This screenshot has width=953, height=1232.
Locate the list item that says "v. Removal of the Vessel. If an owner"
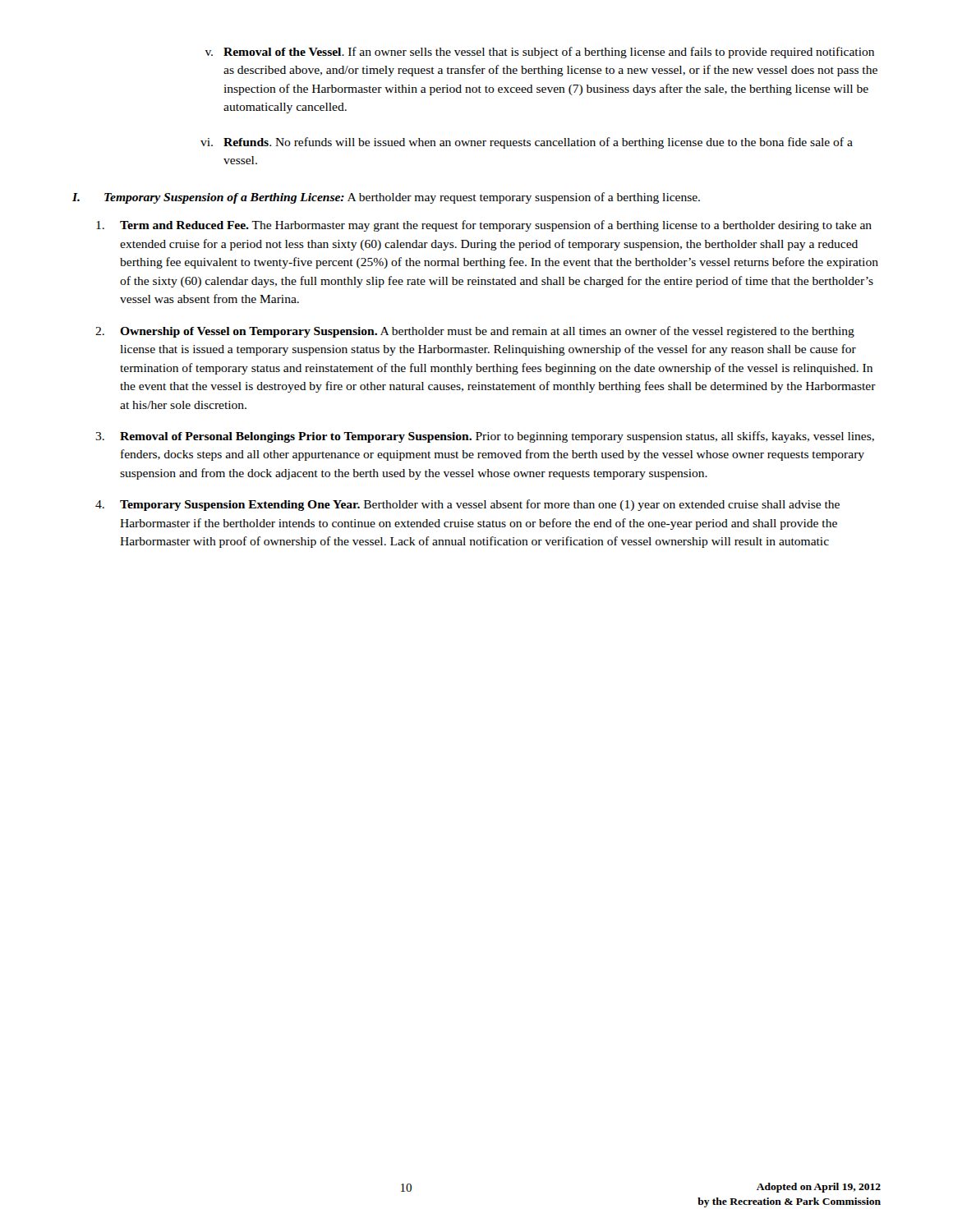[x=534, y=80]
